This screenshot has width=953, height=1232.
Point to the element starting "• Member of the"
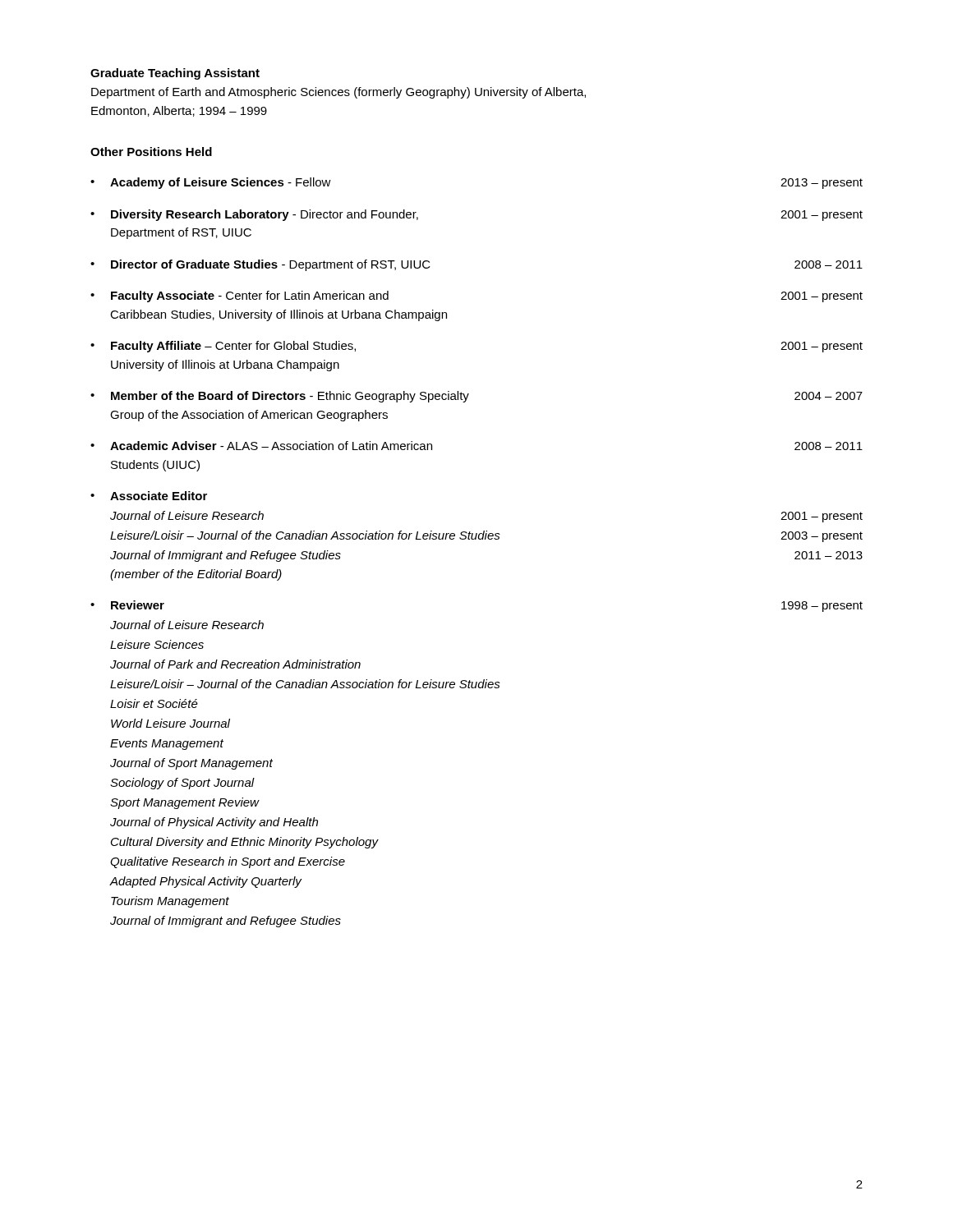pyautogui.click(x=476, y=405)
